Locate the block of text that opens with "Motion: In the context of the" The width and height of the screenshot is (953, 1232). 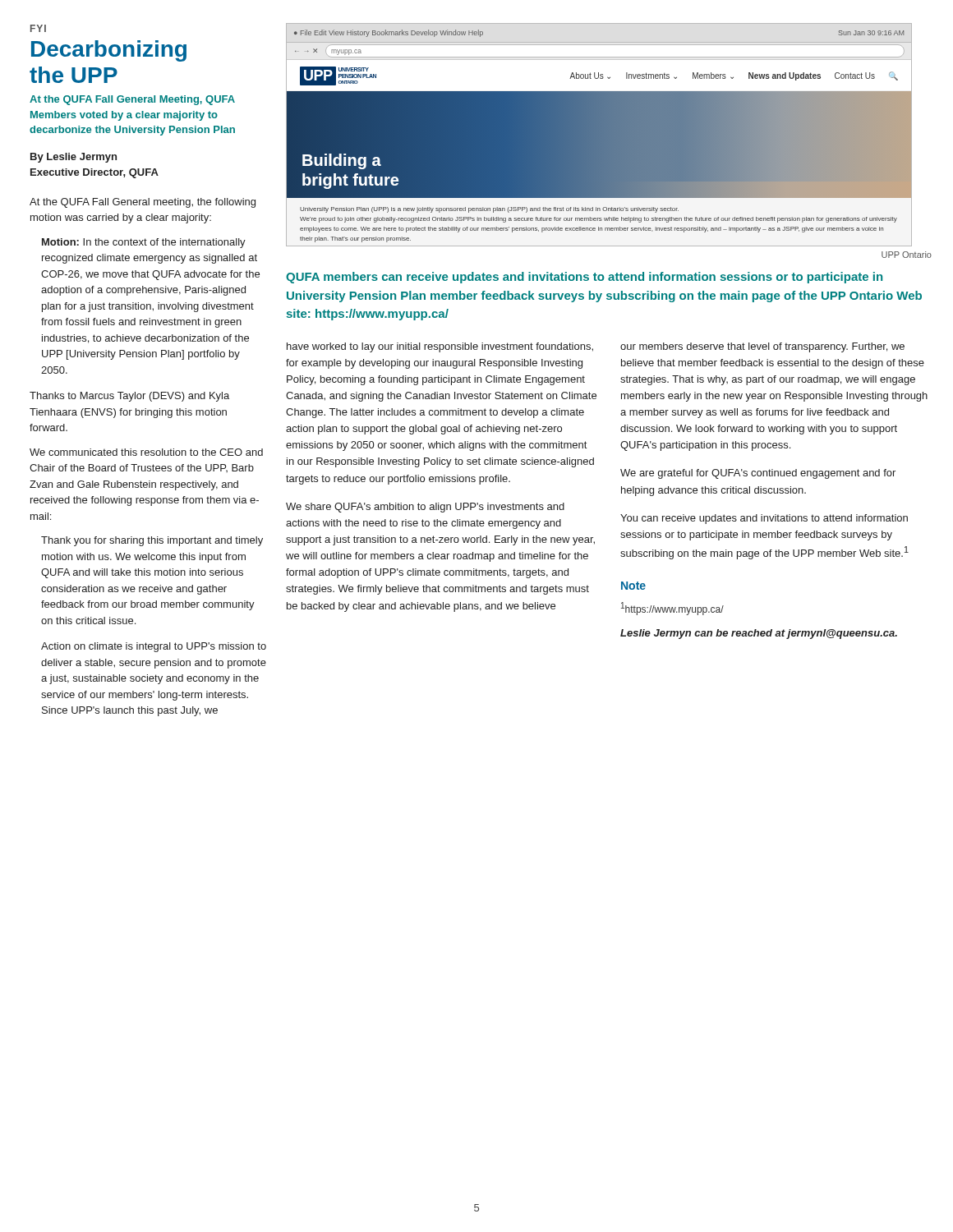coord(151,306)
